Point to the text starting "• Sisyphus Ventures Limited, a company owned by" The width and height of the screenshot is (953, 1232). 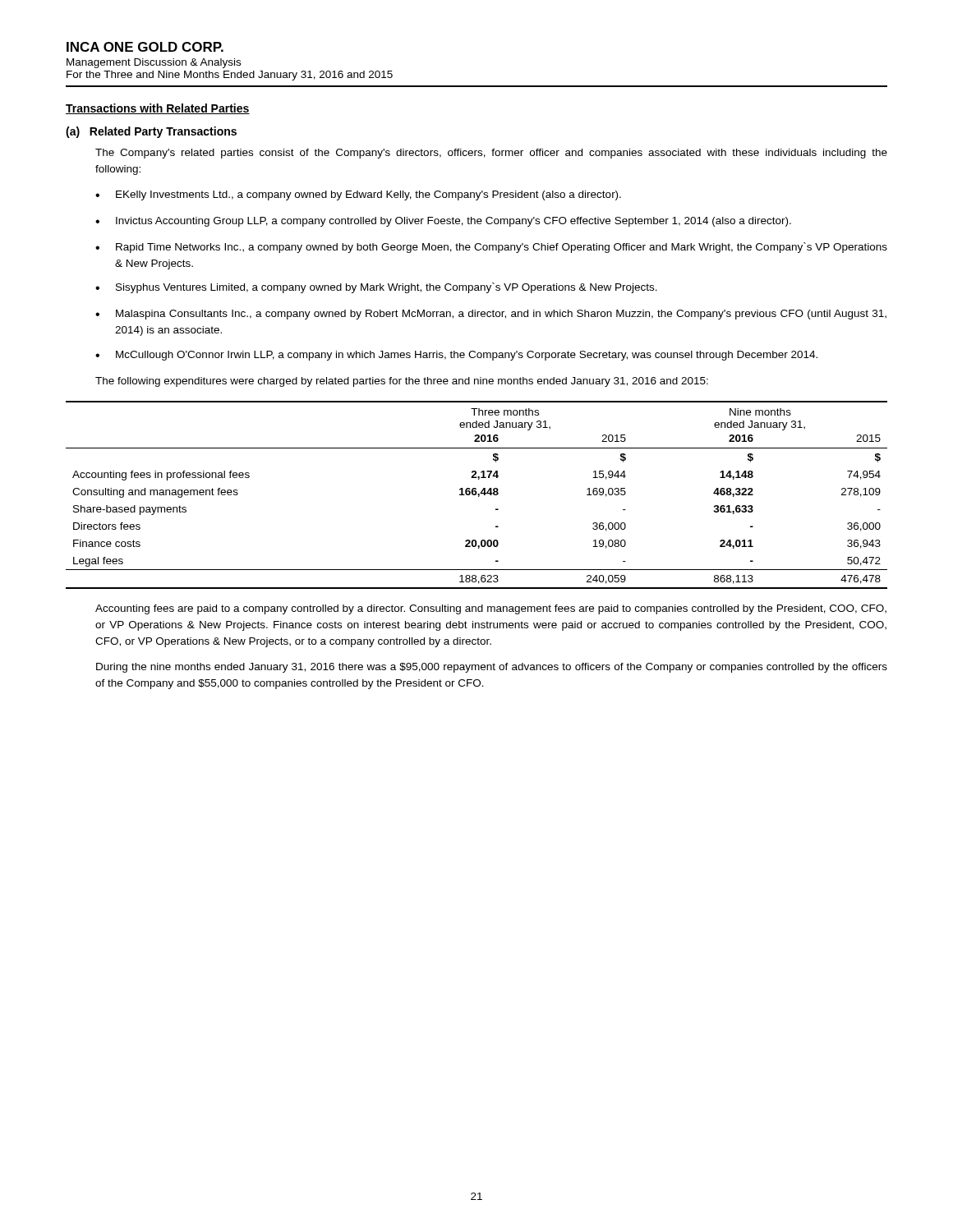coord(491,289)
